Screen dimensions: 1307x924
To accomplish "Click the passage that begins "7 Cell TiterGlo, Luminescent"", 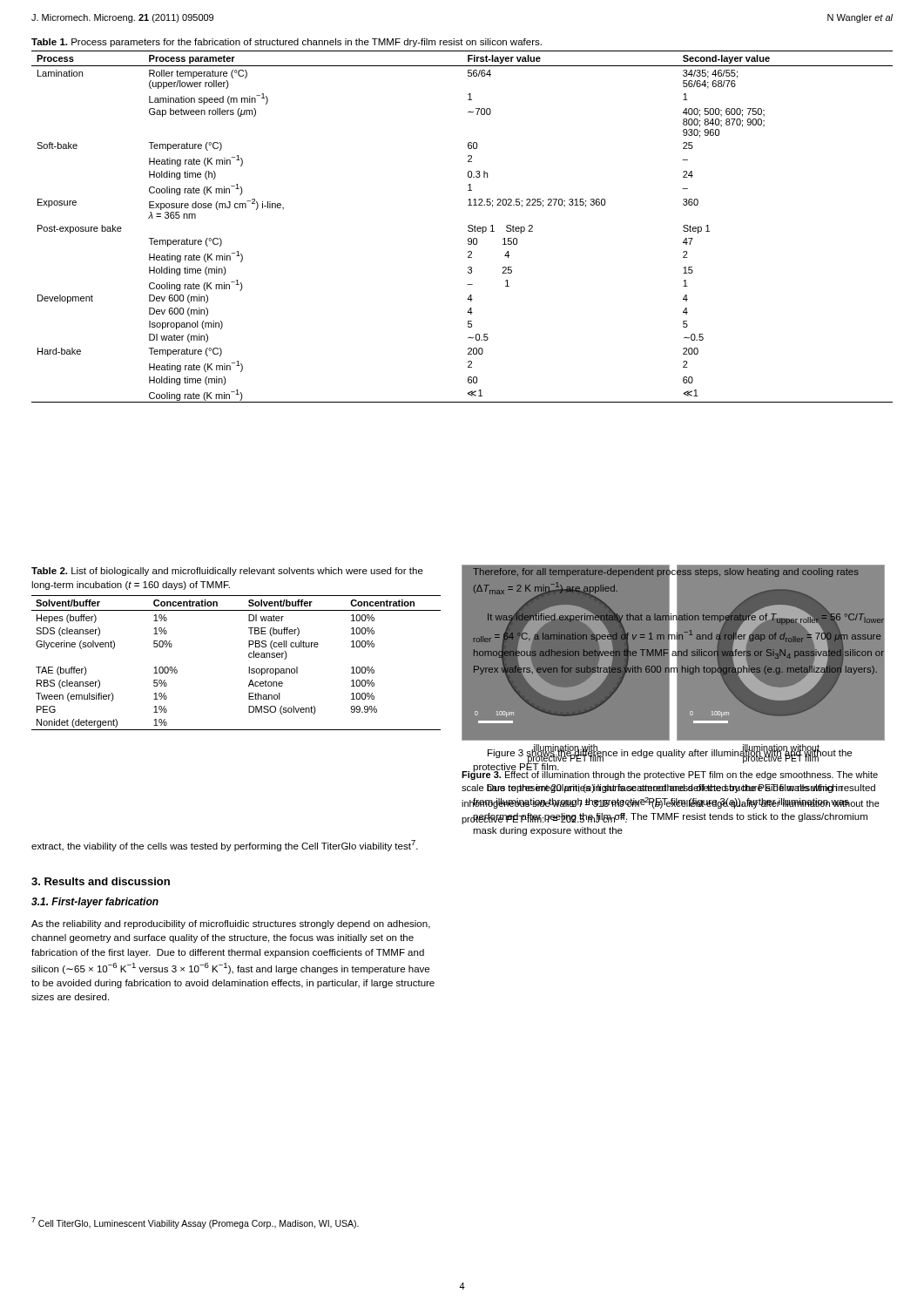I will (195, 1222).
